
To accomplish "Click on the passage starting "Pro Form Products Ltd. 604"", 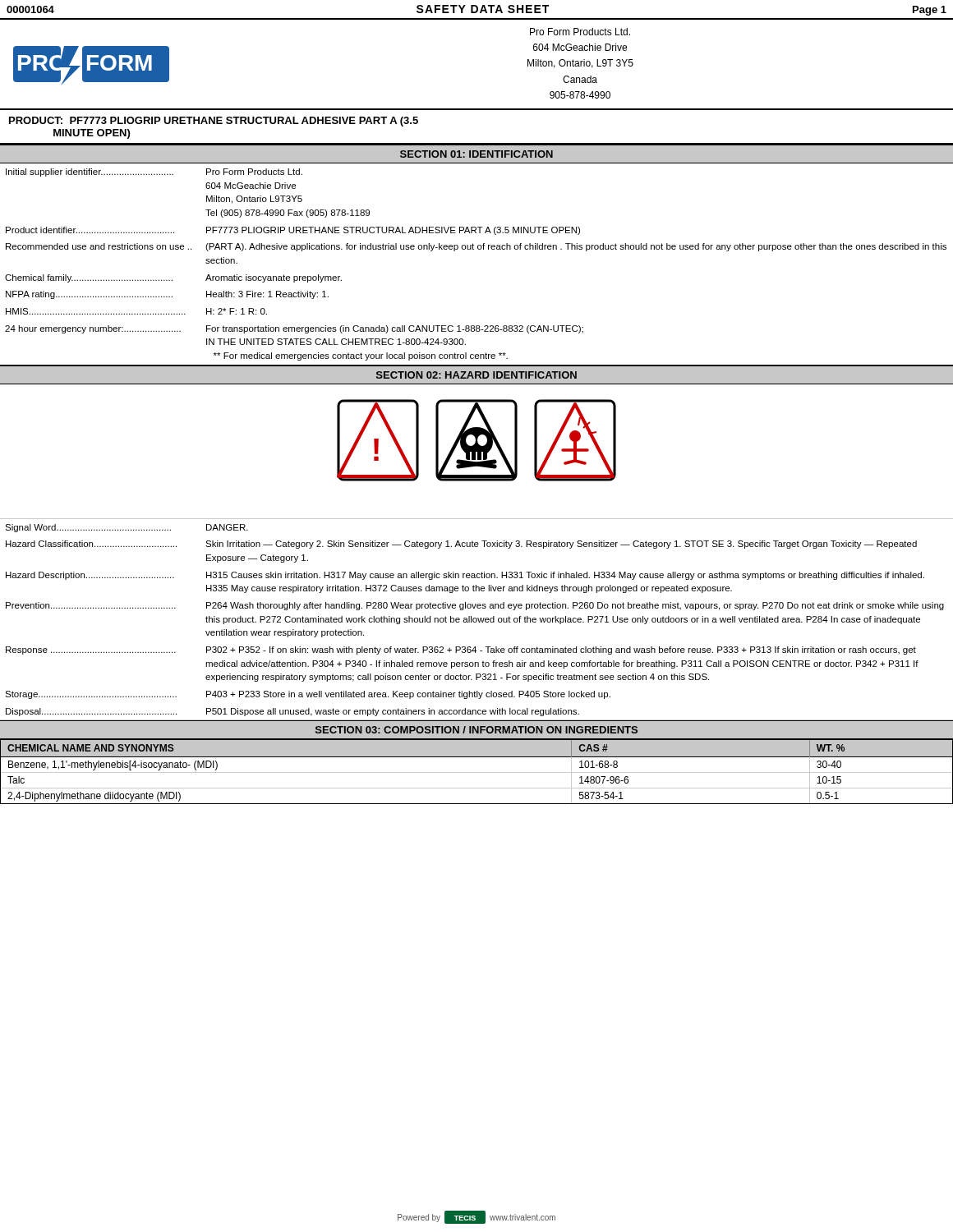I will (580, 64).
